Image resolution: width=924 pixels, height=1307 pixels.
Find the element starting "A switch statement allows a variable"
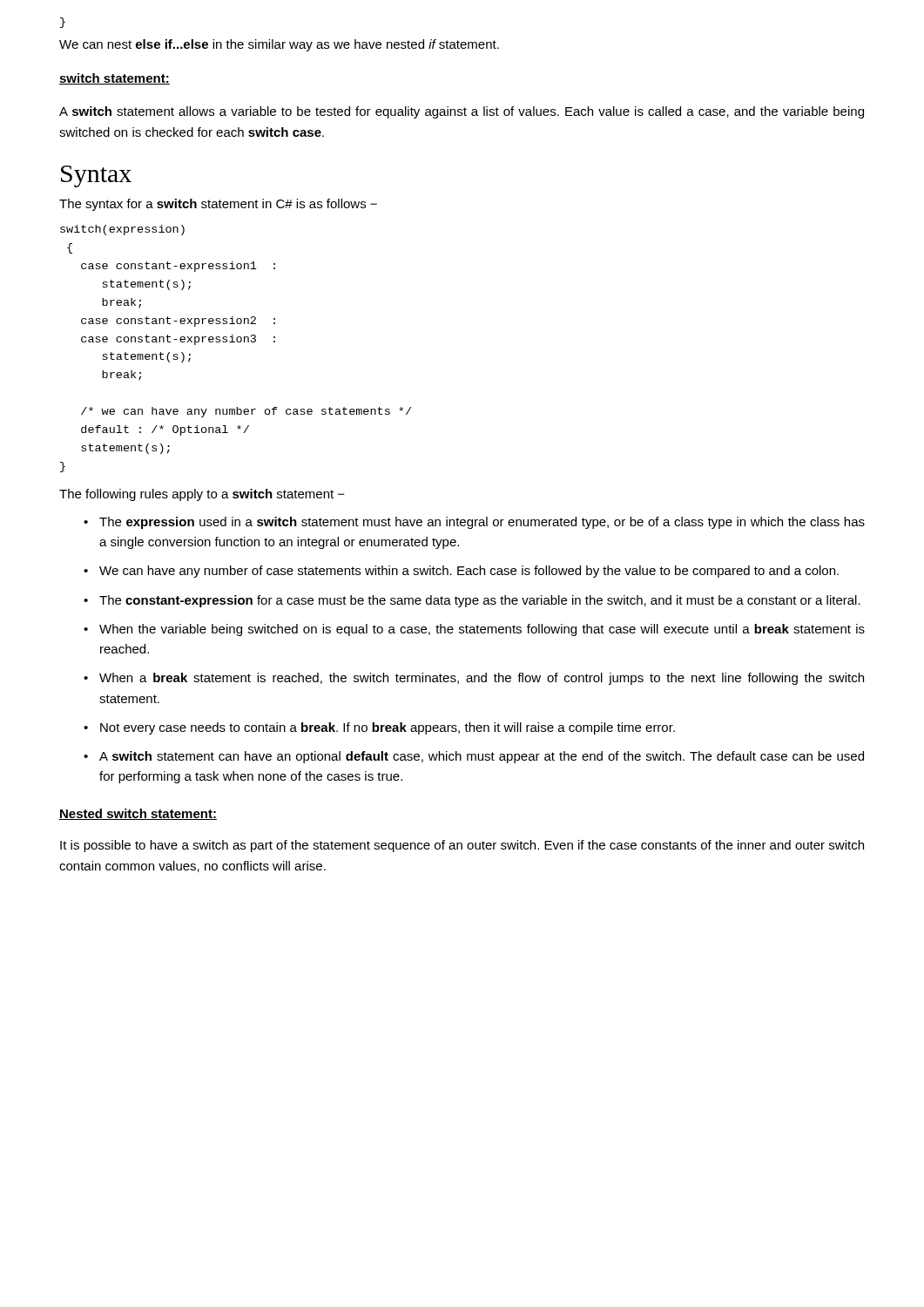point(462,122)
